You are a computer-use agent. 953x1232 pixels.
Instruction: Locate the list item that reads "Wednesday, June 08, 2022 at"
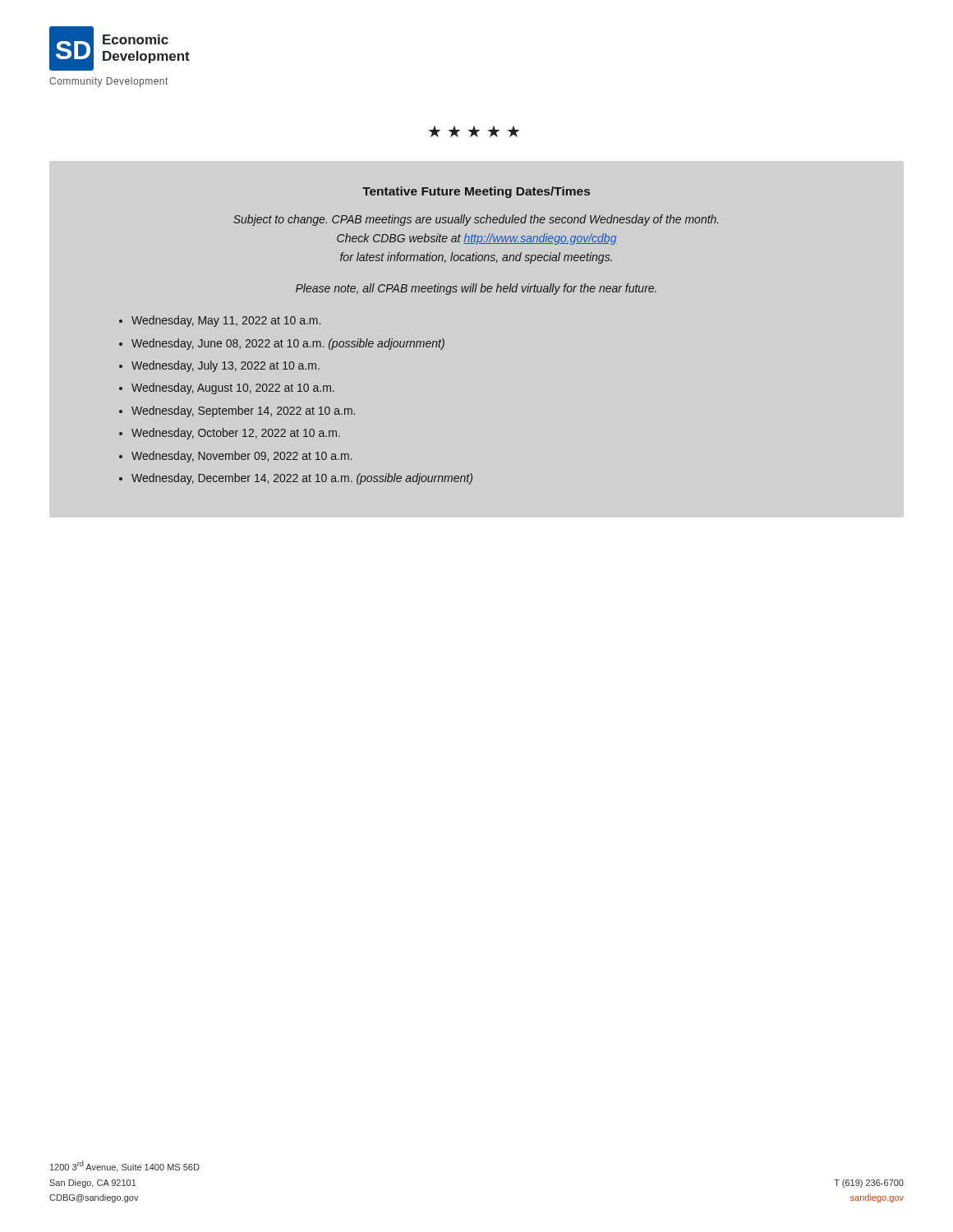tap(288, 343)
